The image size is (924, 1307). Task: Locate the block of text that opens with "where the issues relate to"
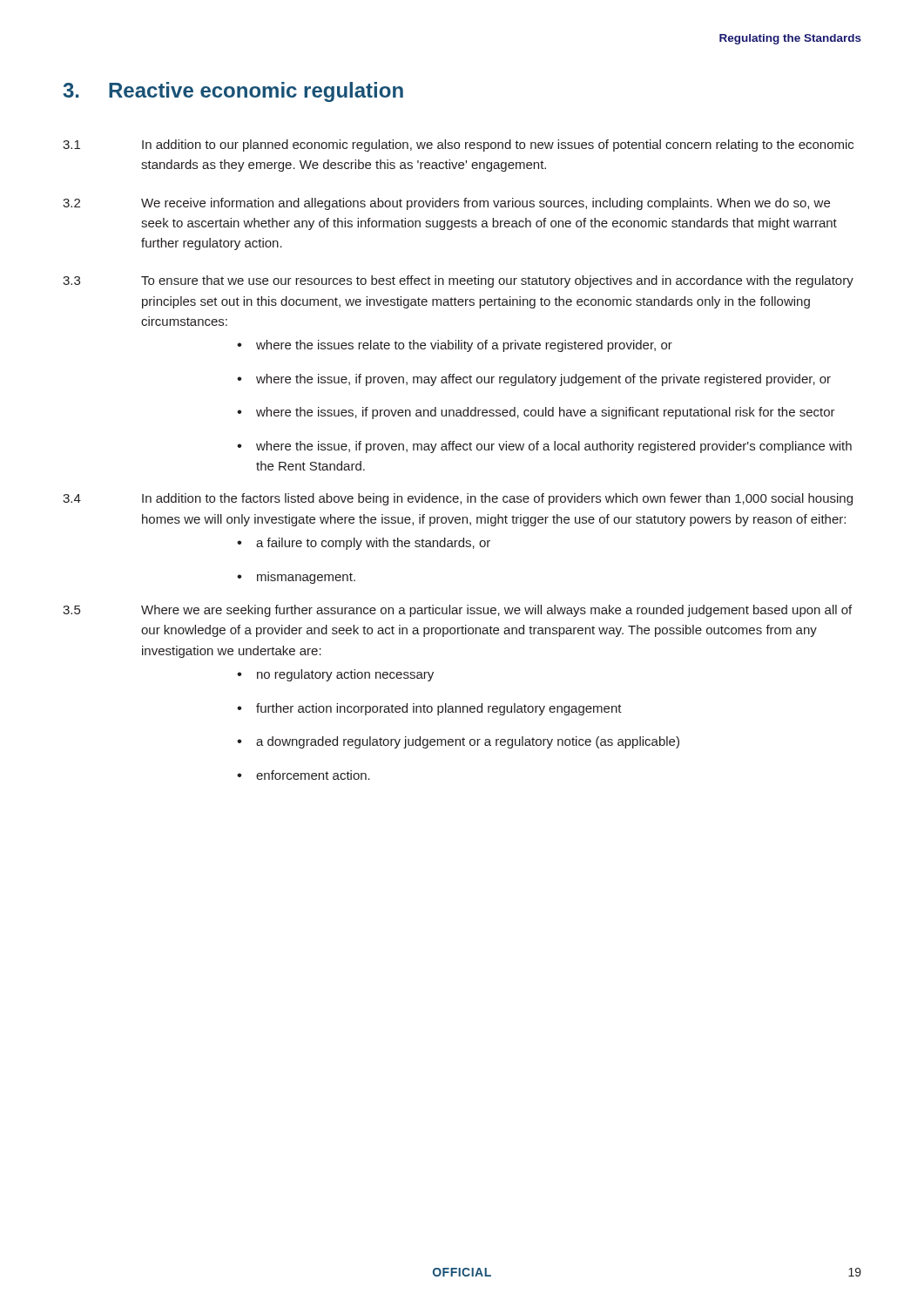pos(464,345)
